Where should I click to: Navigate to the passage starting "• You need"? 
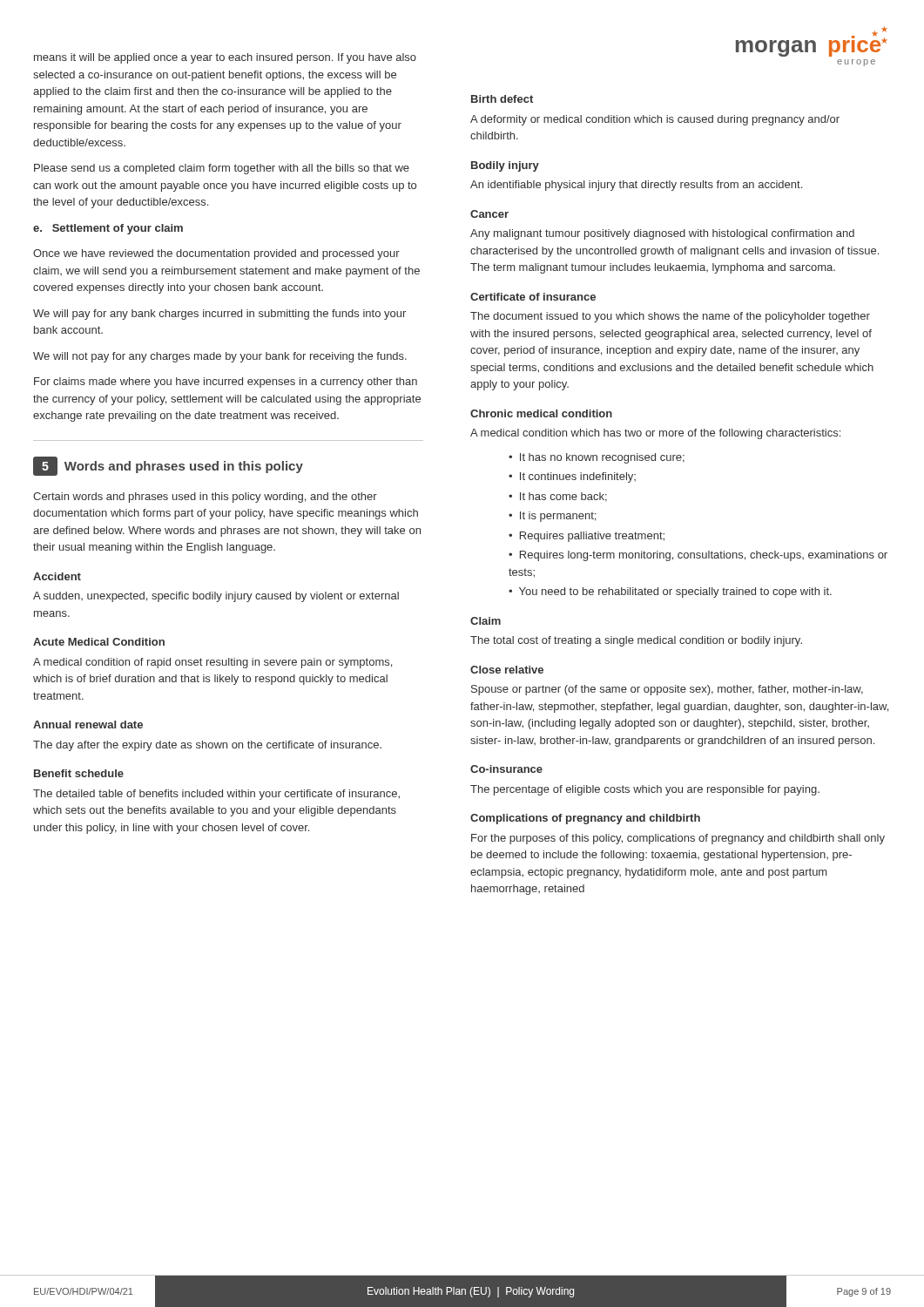(693, 591)
